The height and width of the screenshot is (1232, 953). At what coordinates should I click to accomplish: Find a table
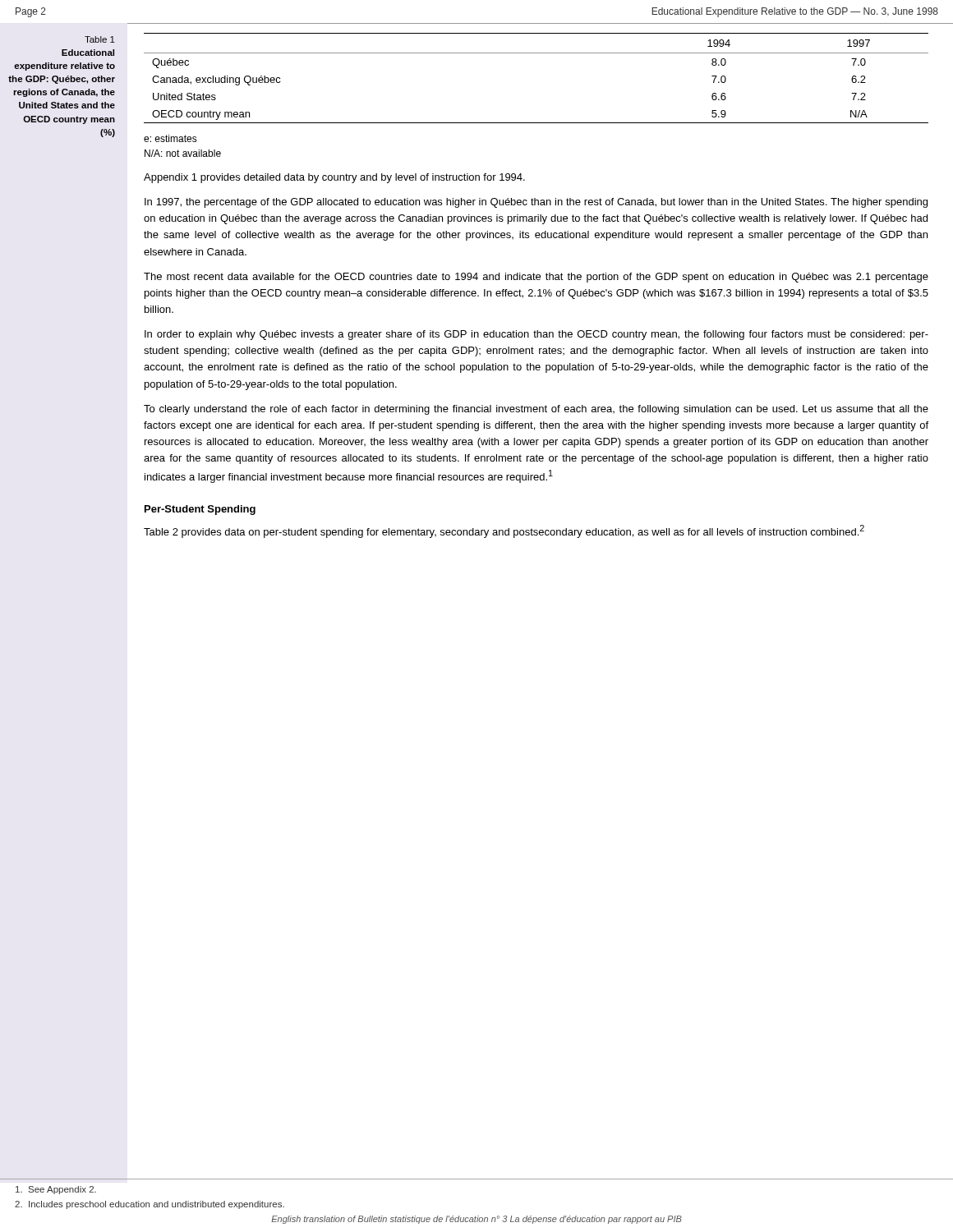(x=536, y=78)
